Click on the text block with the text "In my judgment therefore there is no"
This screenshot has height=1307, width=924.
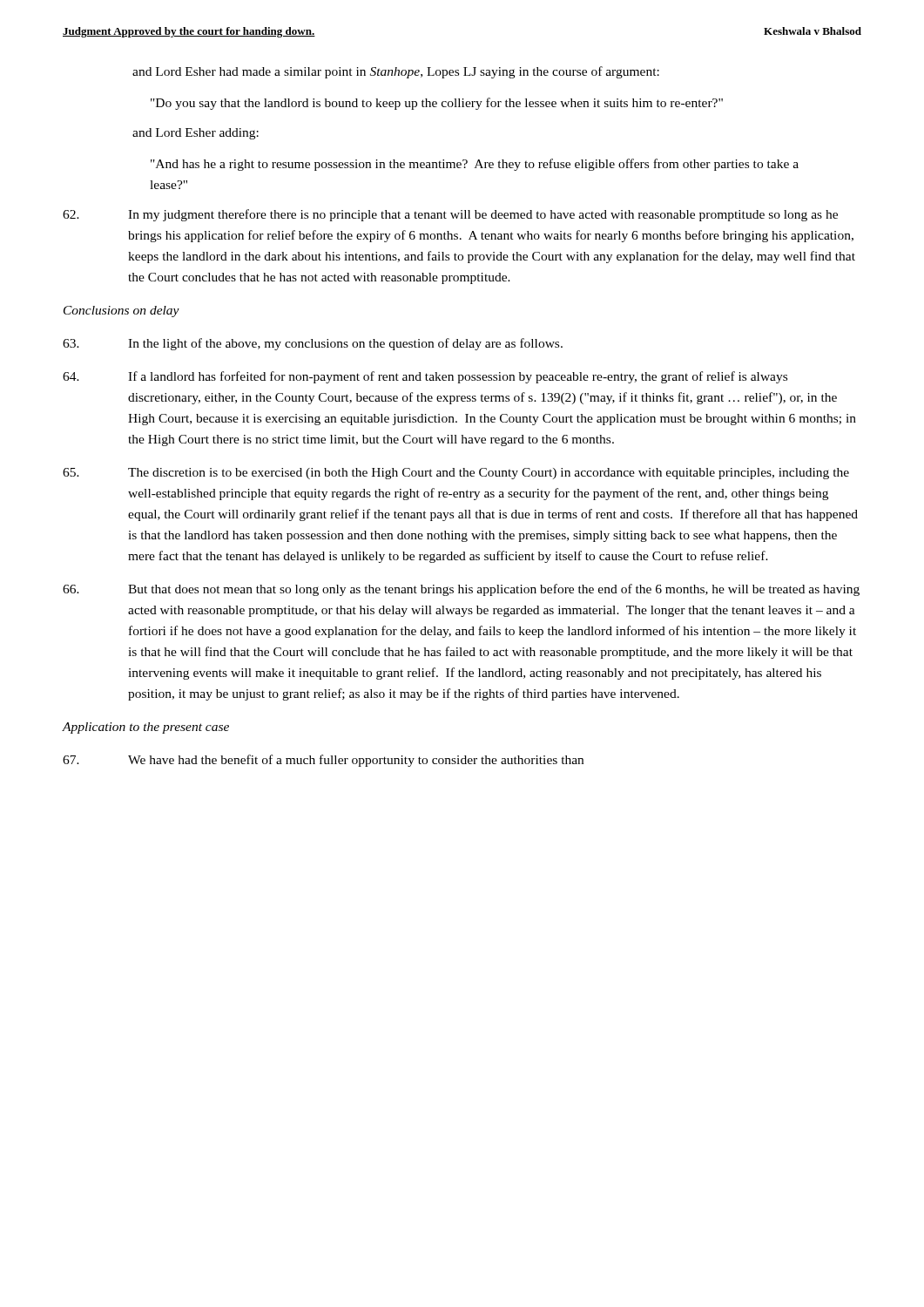(x=462, y=246)
